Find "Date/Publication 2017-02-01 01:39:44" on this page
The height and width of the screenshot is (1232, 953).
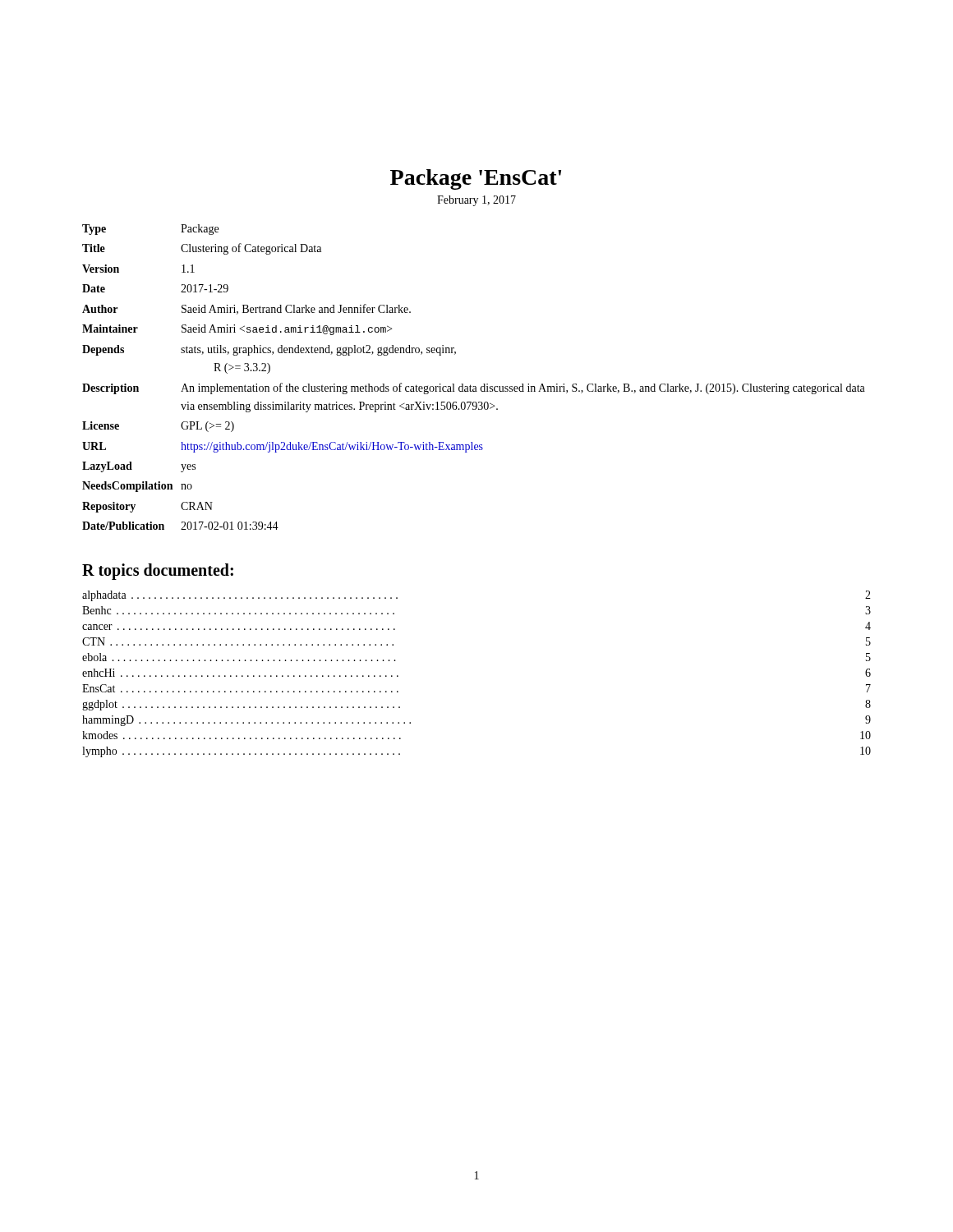click(x=180, y=526)
